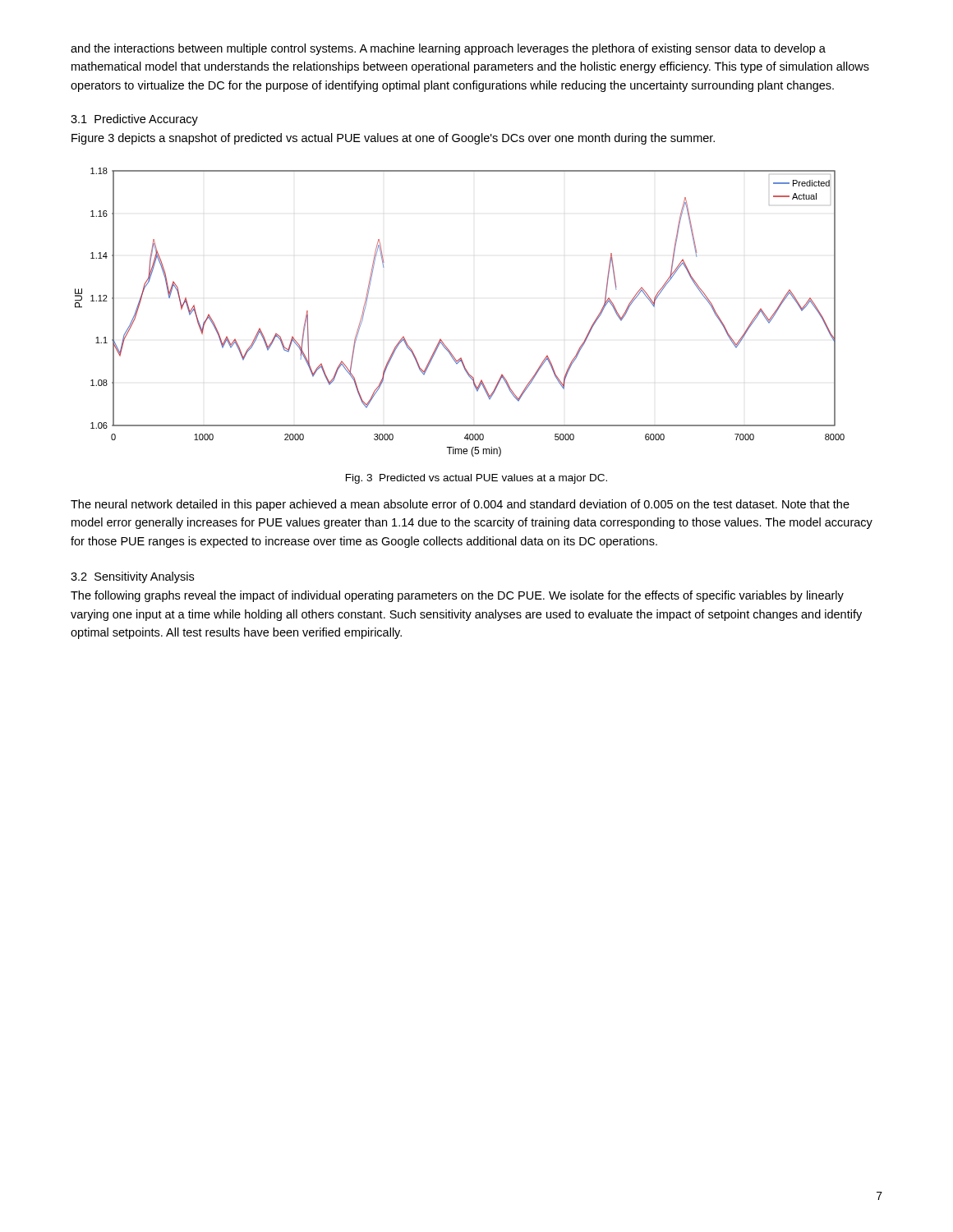Point to the block beginning "Figure 3 depicts a snapshot of"
The height and width of the screenshot is (1232, 953).
[393, 138]
